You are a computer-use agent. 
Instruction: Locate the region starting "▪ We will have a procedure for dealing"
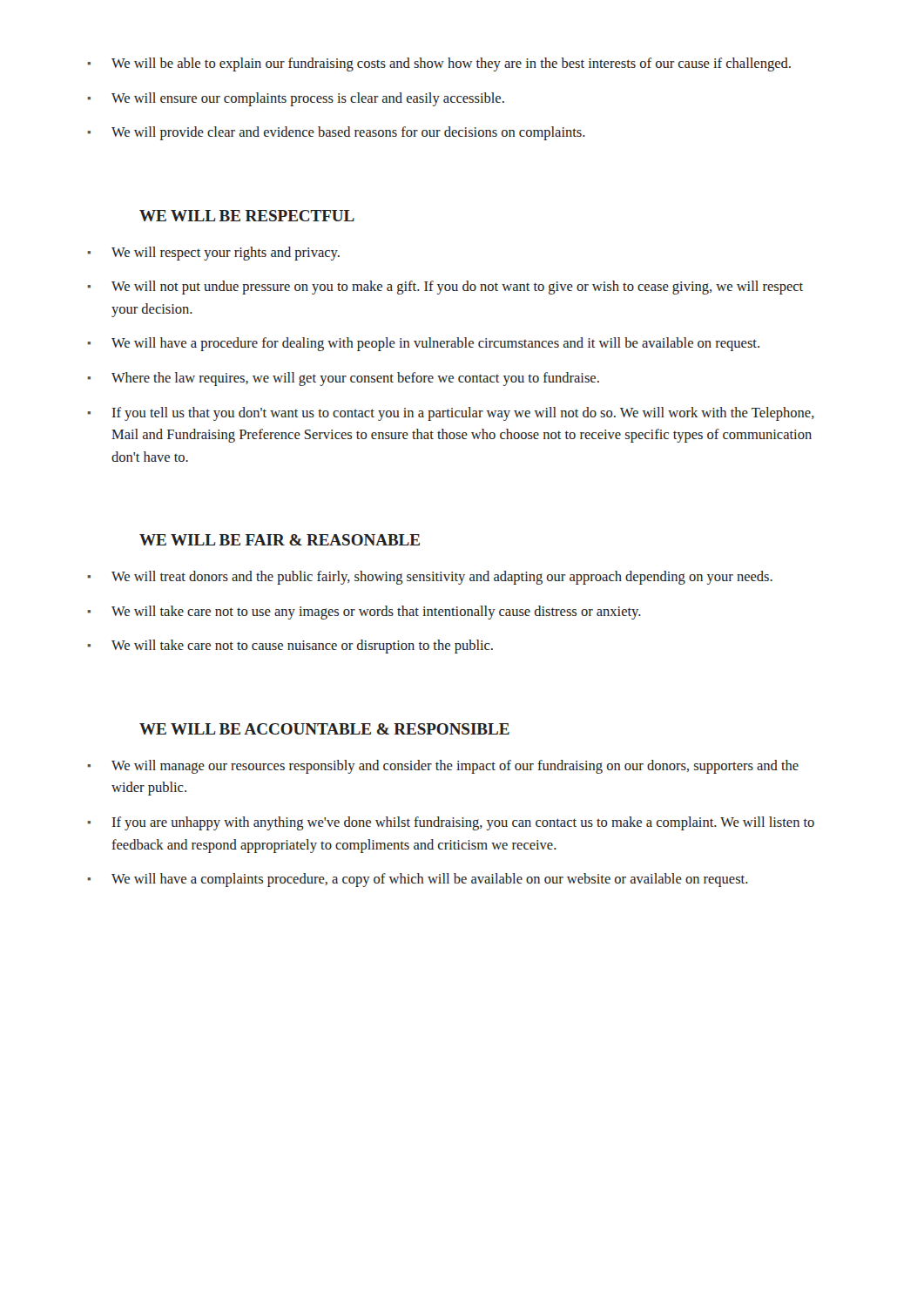coord(453,343)
